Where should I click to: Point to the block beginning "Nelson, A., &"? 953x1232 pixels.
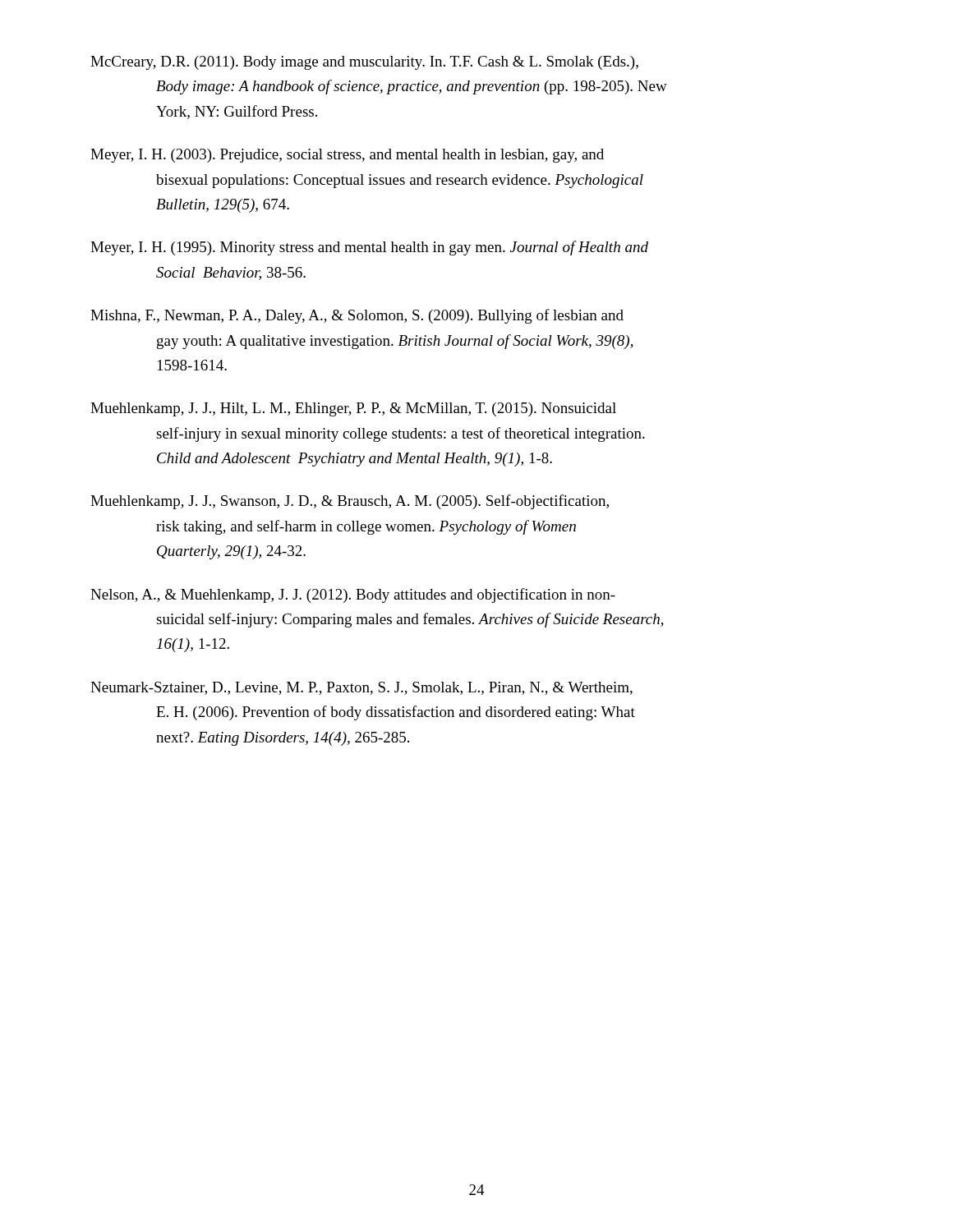tap(476, 619)
